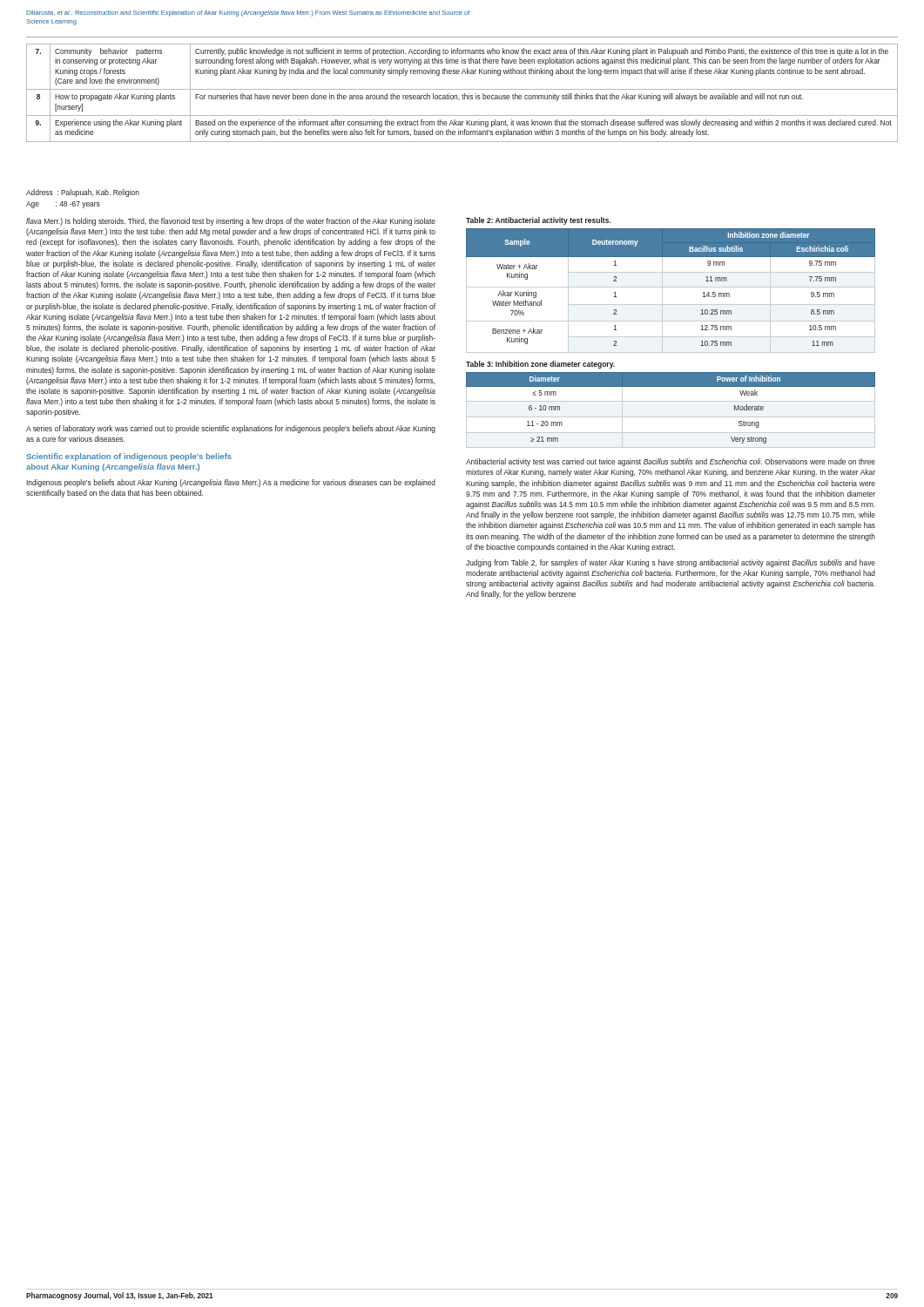
Task: Select the table that reads "11 - 20"
Action: [x=671, y=410]
